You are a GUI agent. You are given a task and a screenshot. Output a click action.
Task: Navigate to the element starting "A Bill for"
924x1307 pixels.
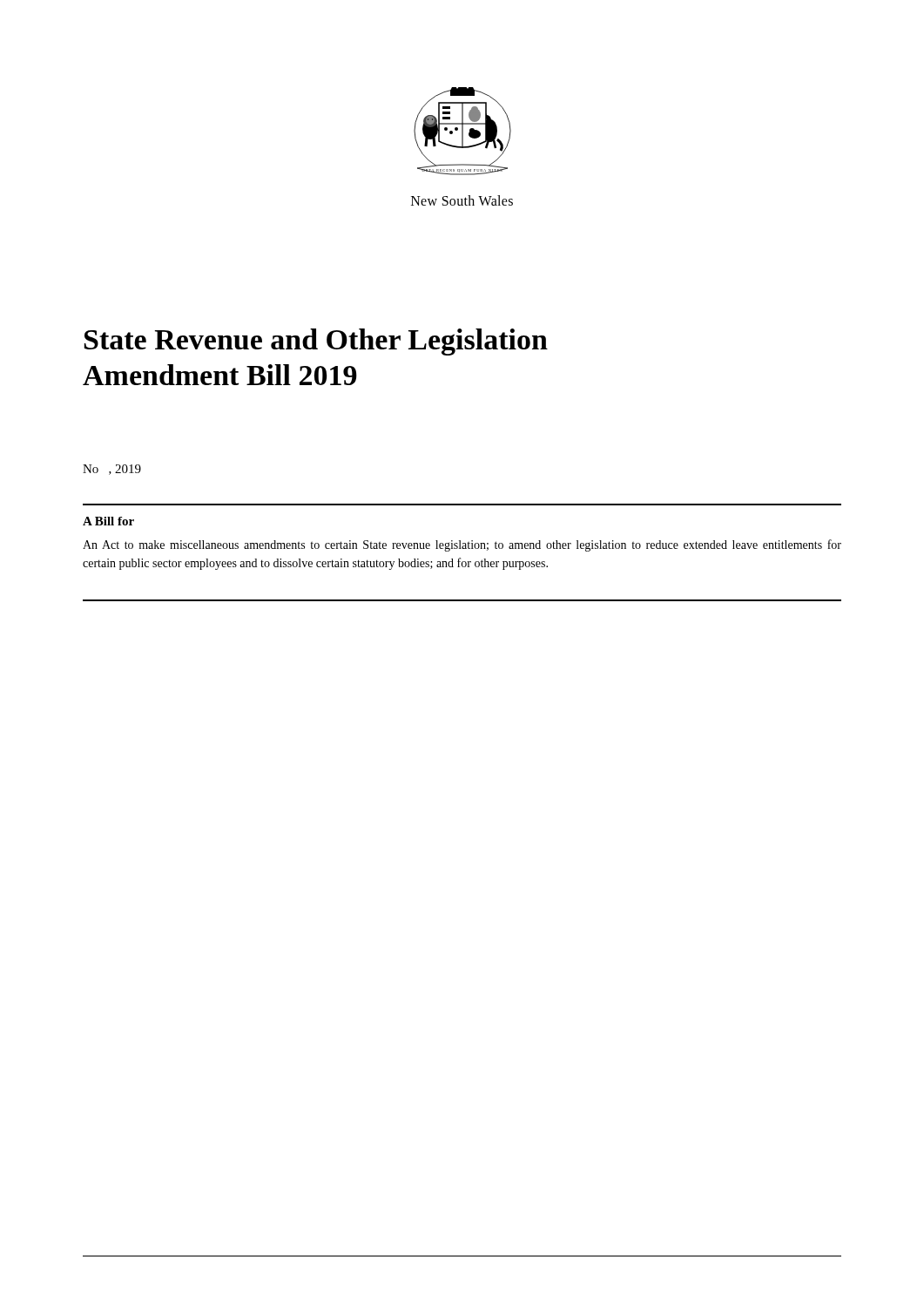pyautogui.click(x=108, y=521)
